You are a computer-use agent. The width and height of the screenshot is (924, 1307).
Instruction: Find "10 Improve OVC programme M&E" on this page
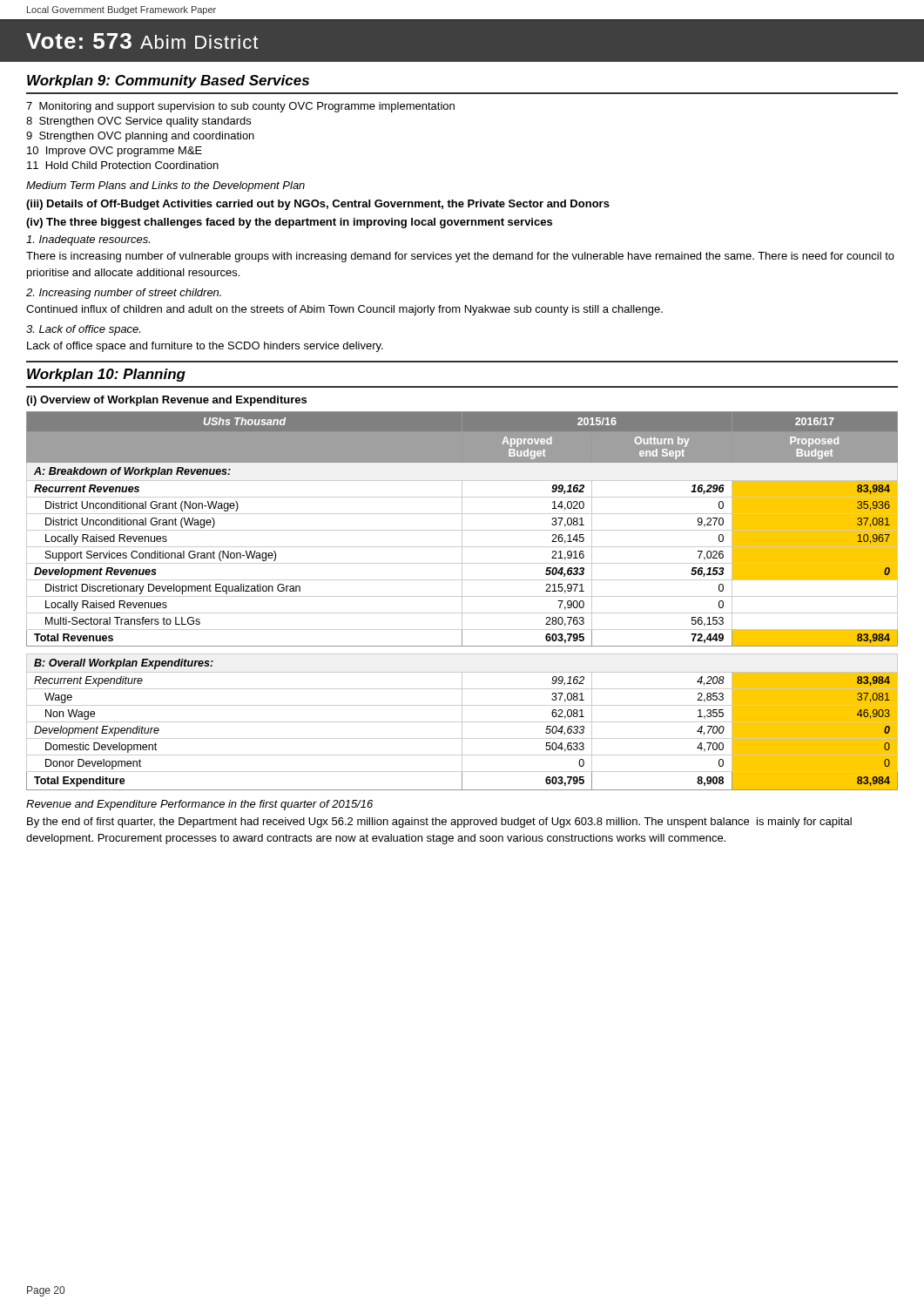coord(114,150)
